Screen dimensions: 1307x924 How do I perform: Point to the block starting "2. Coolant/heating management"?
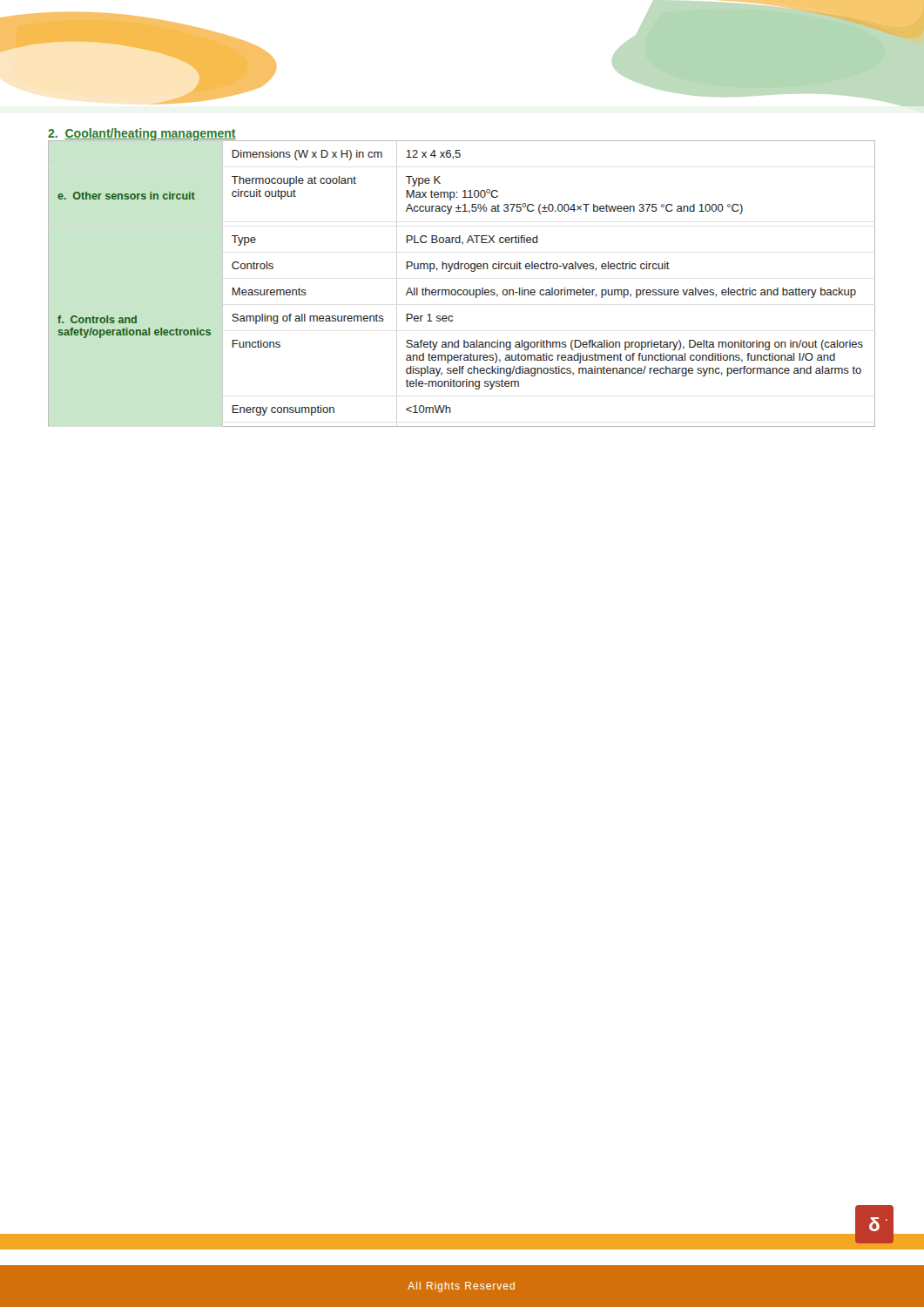click(x=142, y=133)
